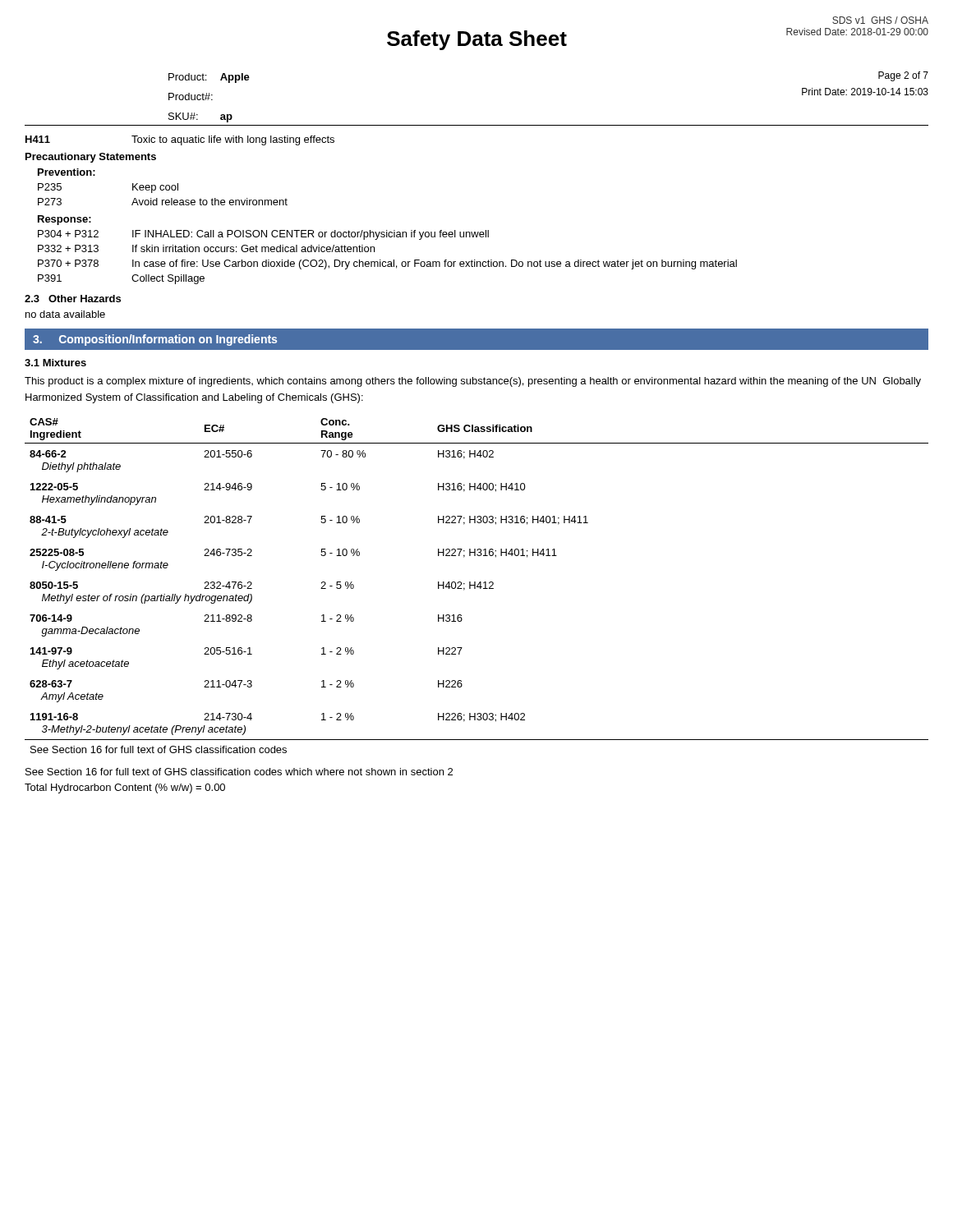
Task: Click on the element starting "3.1 Mixtures"
Action: pos(56,363)
